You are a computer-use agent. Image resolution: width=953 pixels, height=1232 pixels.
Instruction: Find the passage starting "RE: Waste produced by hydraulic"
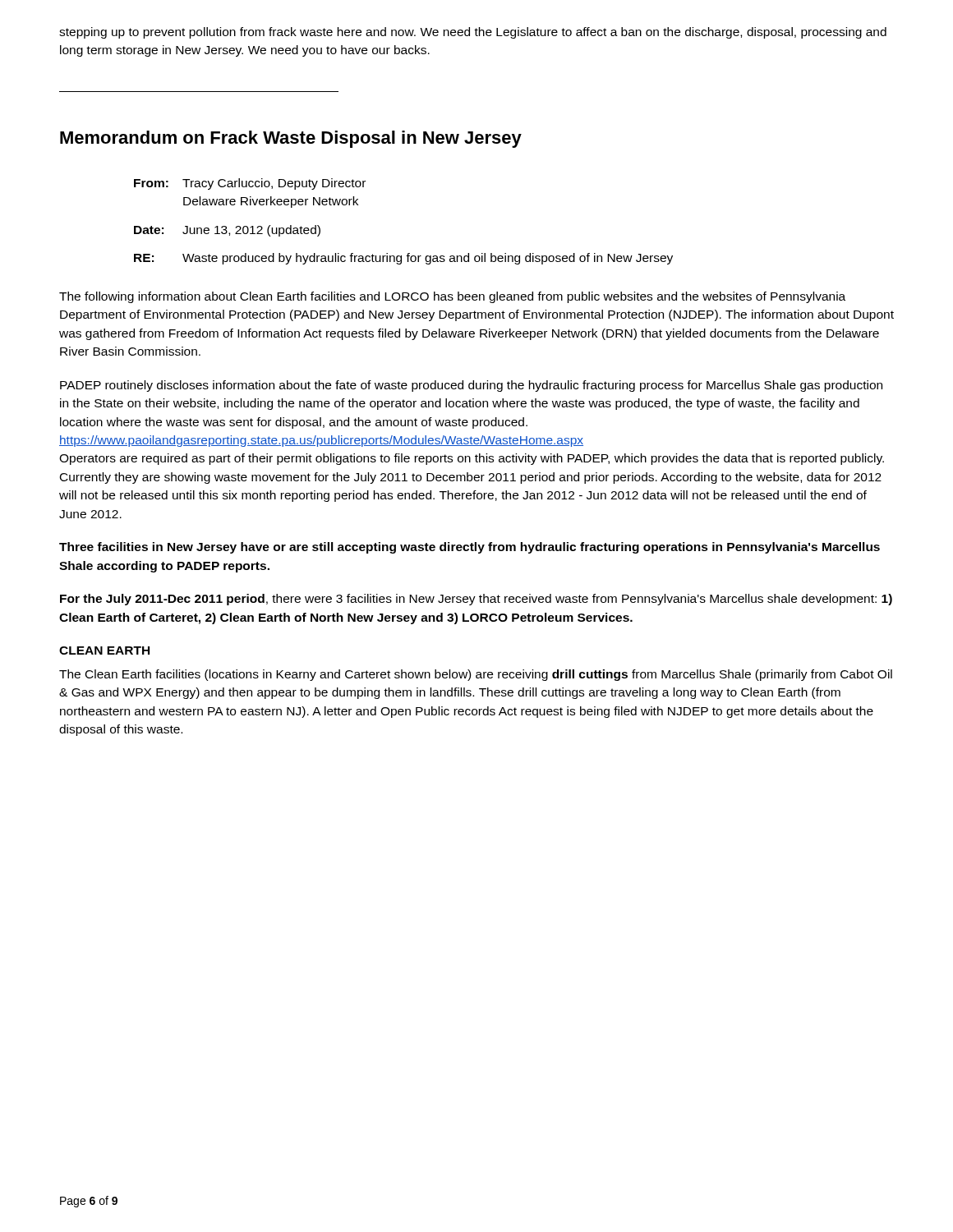[513, 258]
